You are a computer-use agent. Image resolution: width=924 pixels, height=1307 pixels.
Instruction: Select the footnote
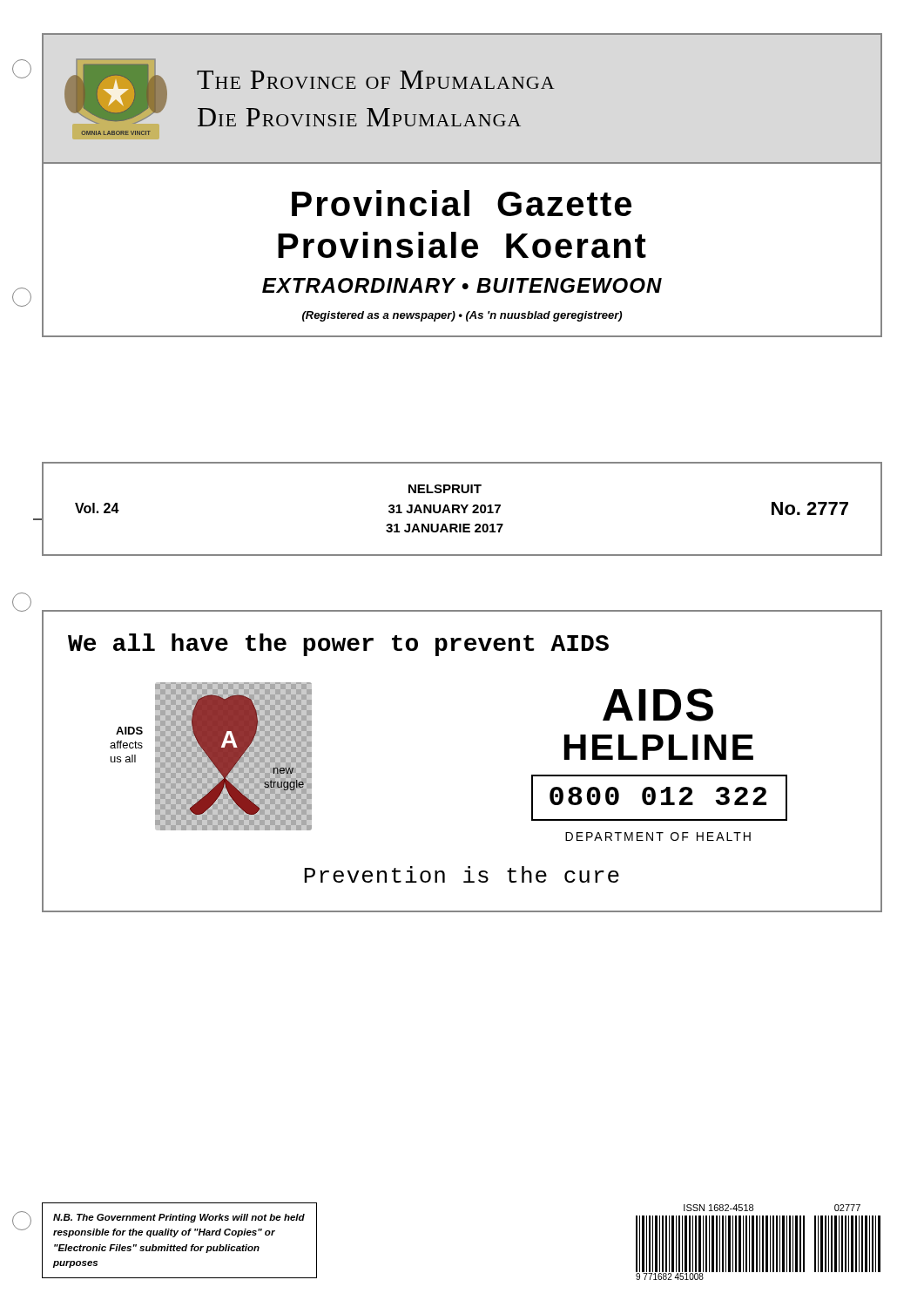pyautogui.click(x=462, y=1243)
